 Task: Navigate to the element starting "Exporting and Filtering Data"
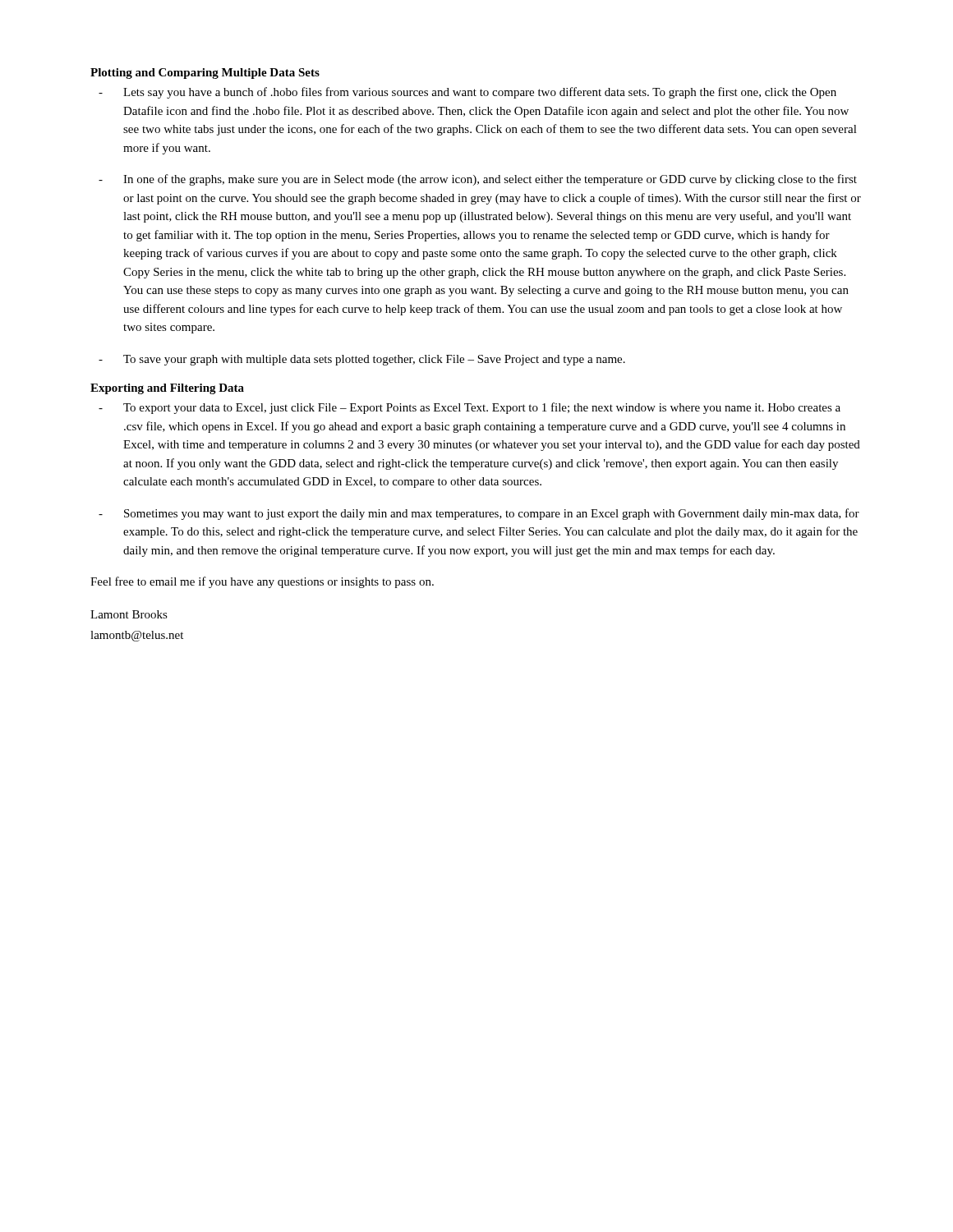click(x=167, y=388)
